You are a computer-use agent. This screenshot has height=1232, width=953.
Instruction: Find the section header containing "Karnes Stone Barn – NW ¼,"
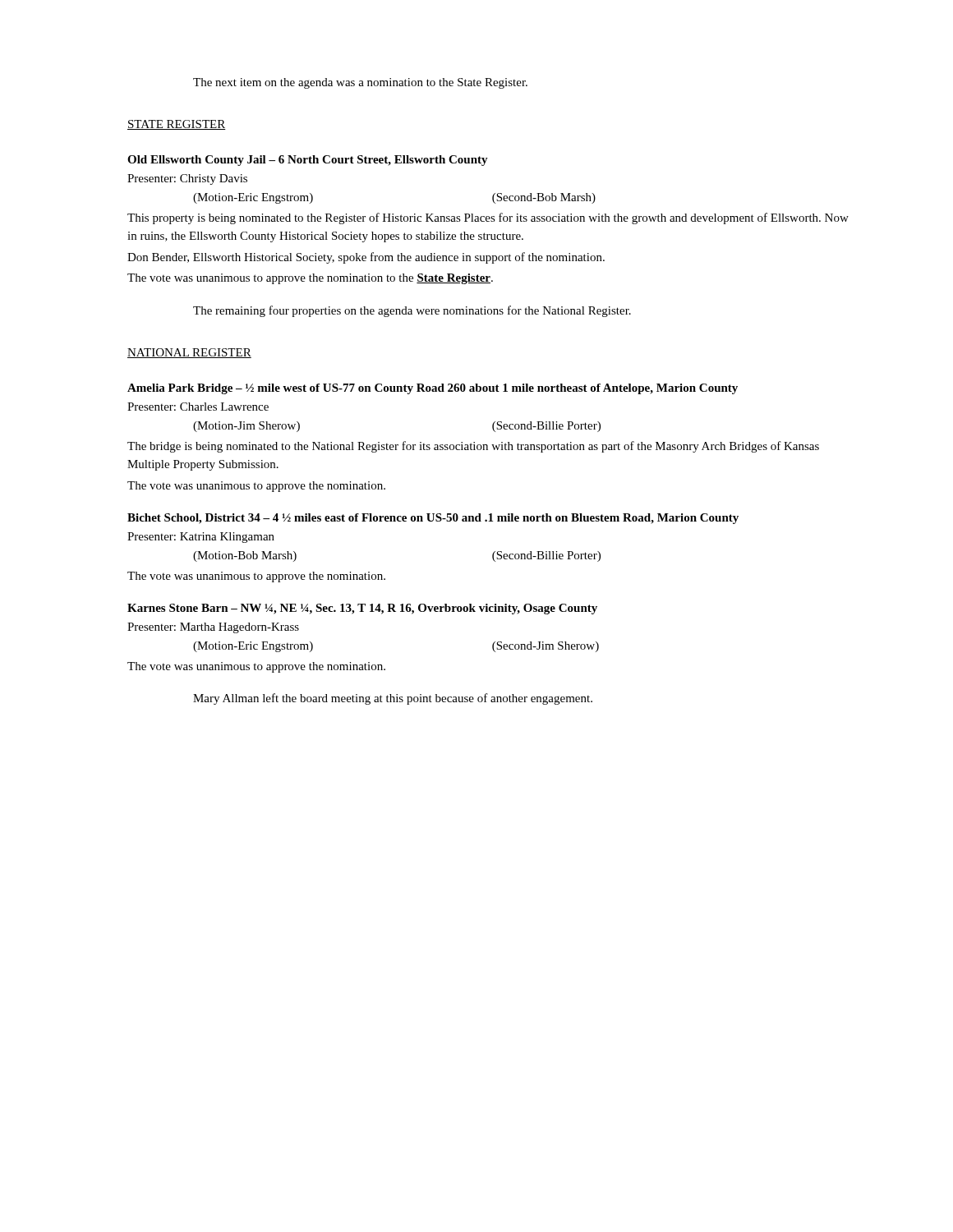coord(491,608)
